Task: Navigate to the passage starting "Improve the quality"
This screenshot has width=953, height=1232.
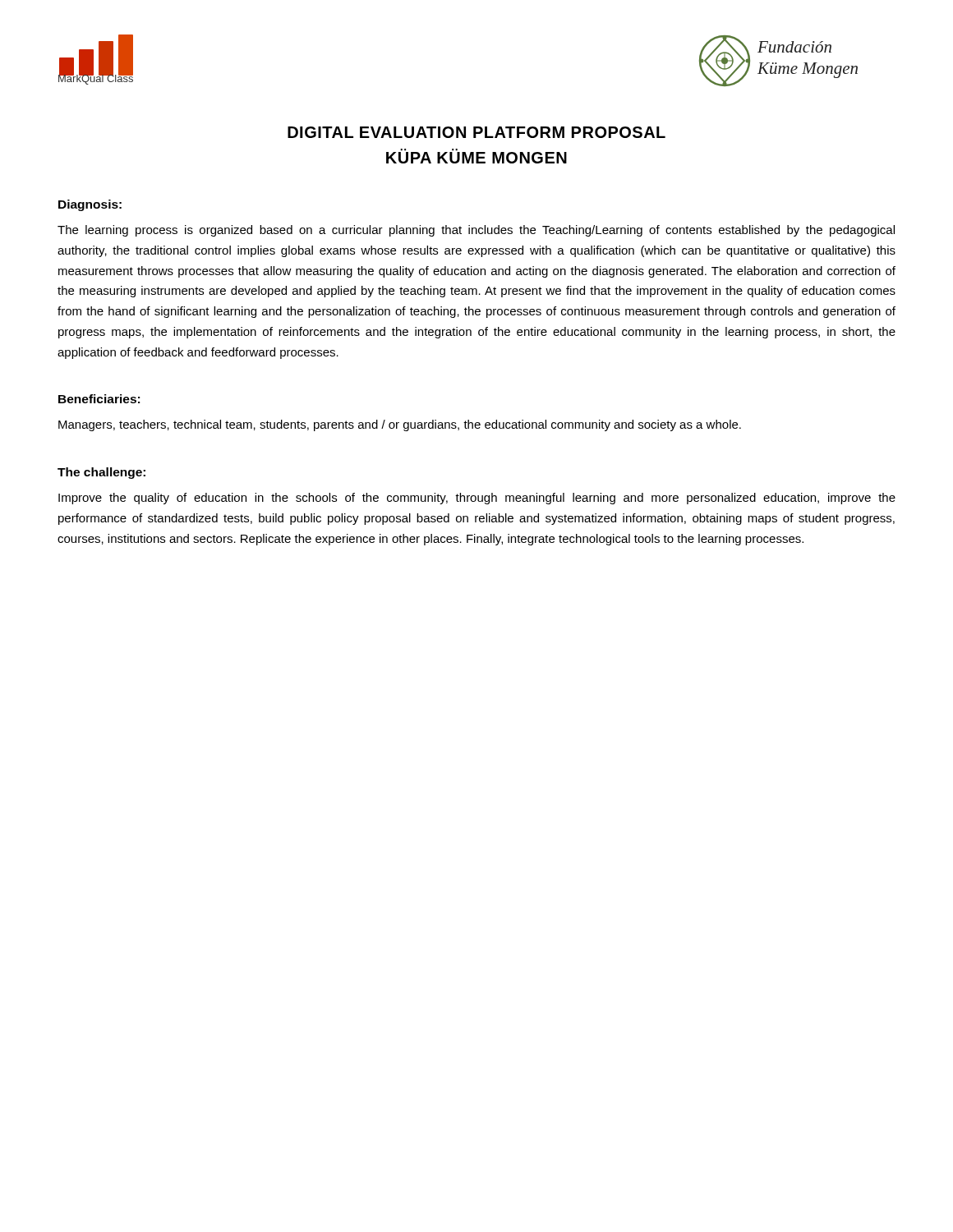Action: pyautogui.click(x=476, y=518)
